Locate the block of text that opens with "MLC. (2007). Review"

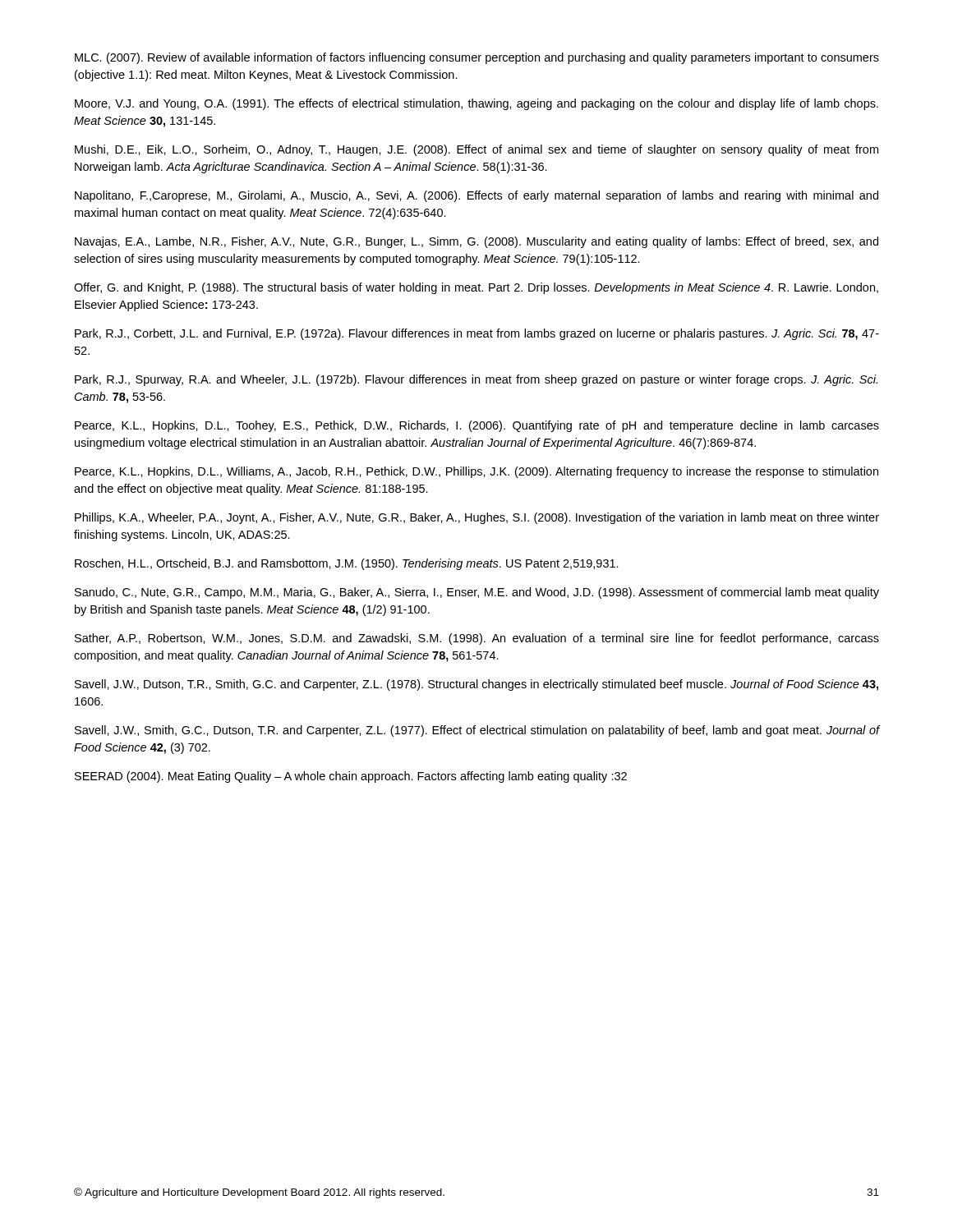coord(476,66)
